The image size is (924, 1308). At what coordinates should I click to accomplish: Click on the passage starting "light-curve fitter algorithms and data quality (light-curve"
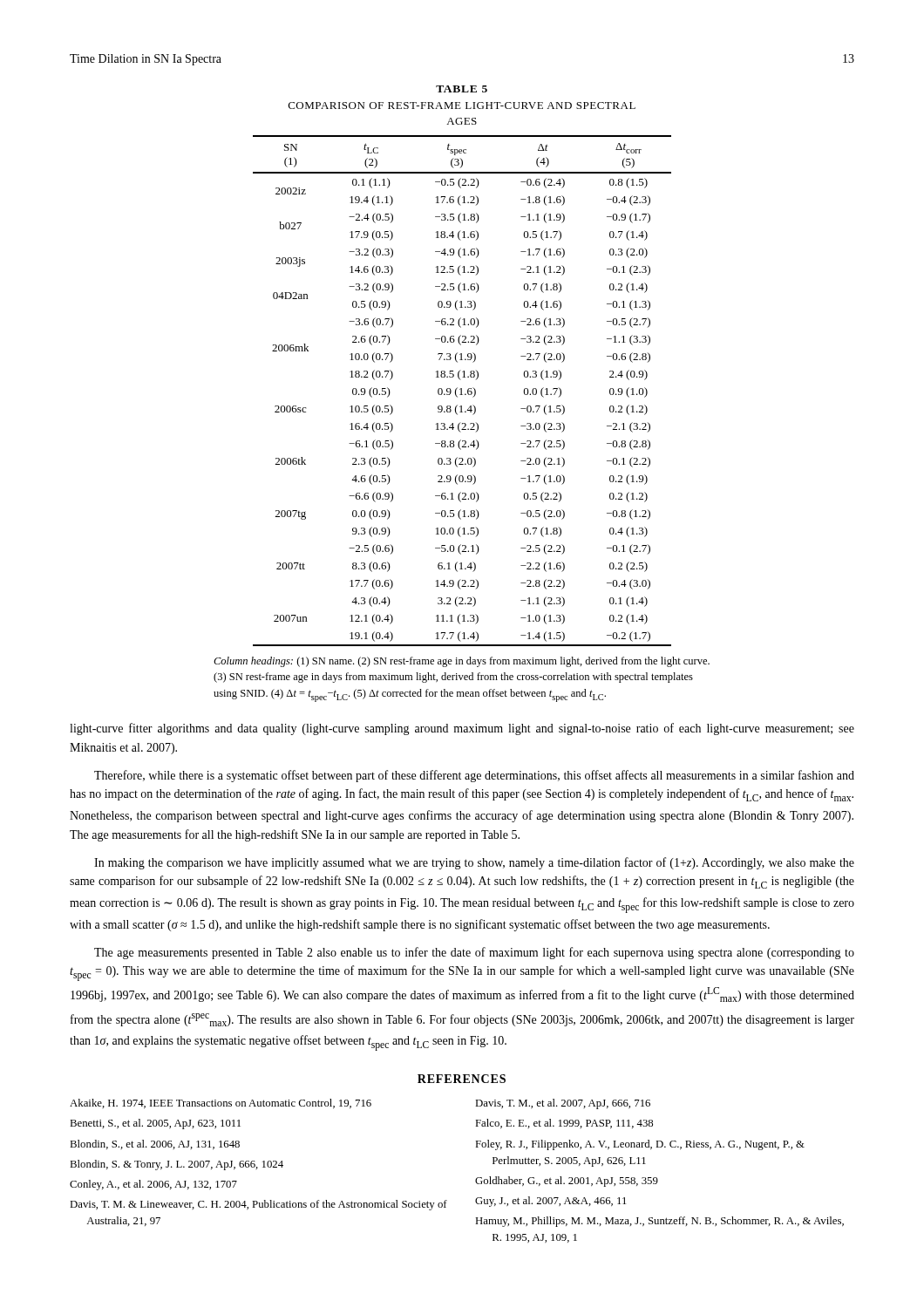[462, 738]
